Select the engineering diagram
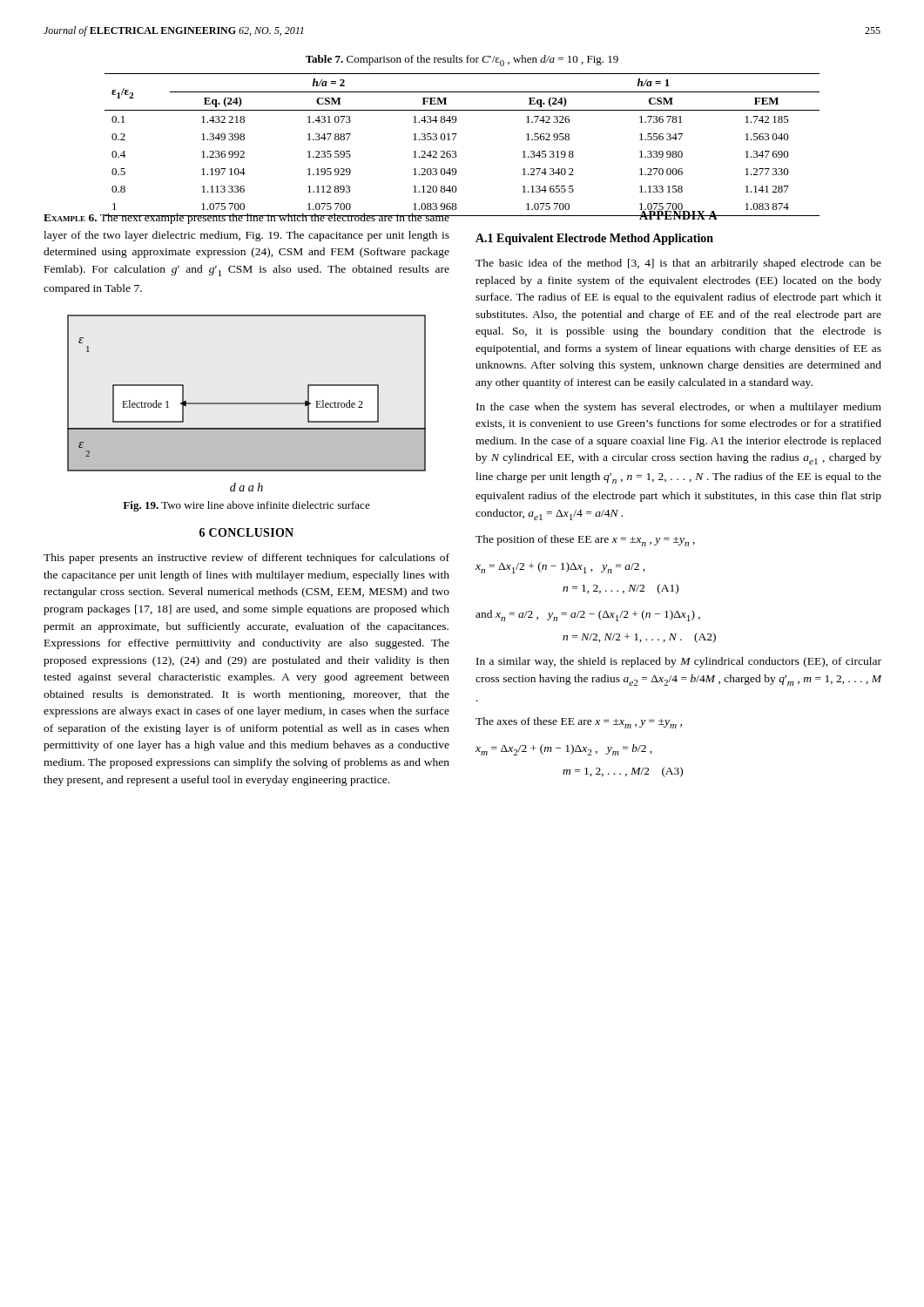Viewport: 924px width, 1307px height. coord(246,401)
